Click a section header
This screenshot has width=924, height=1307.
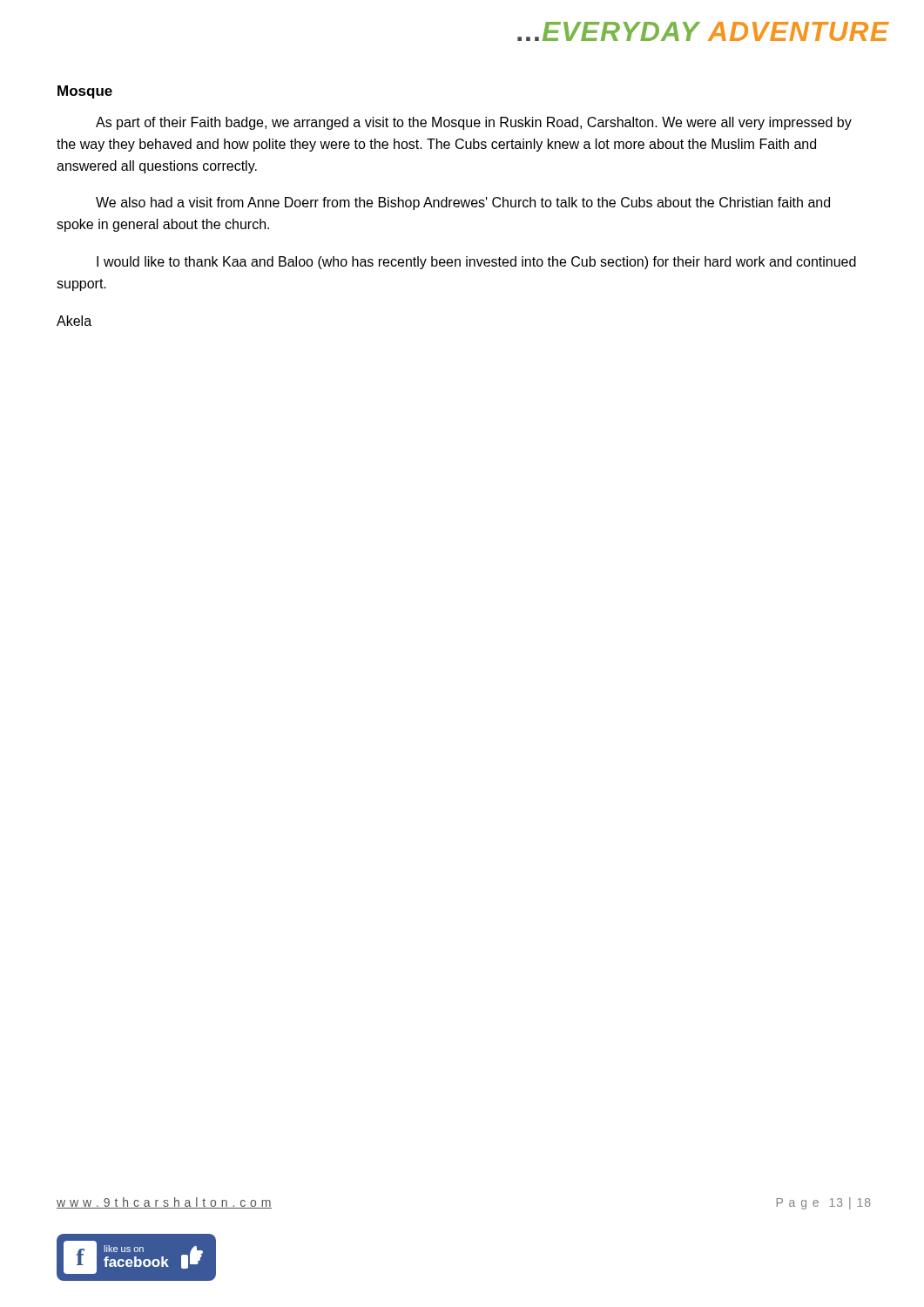click(x=85, y=91)
